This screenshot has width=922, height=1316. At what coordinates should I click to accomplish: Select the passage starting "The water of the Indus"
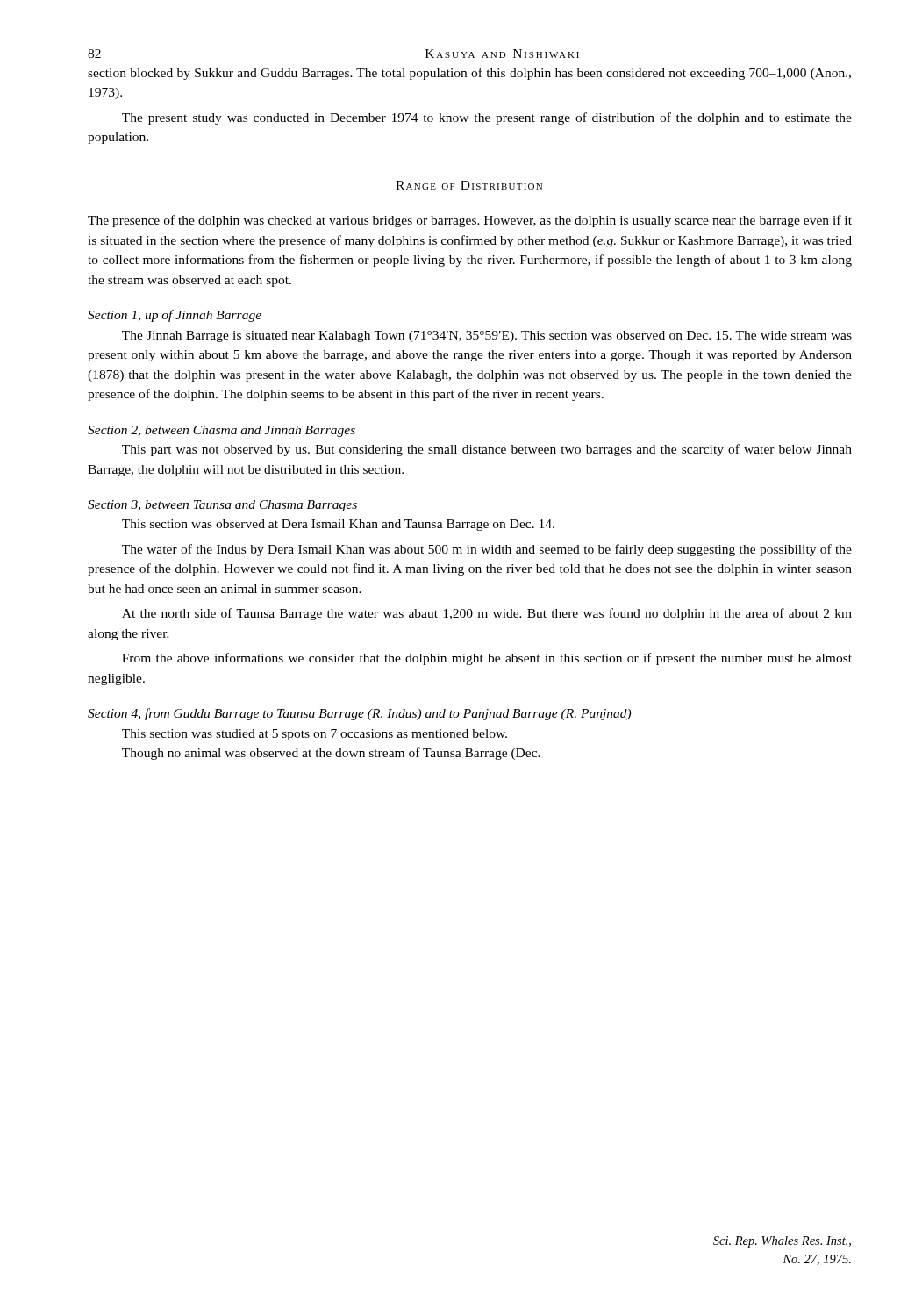(x=470, y=569)
